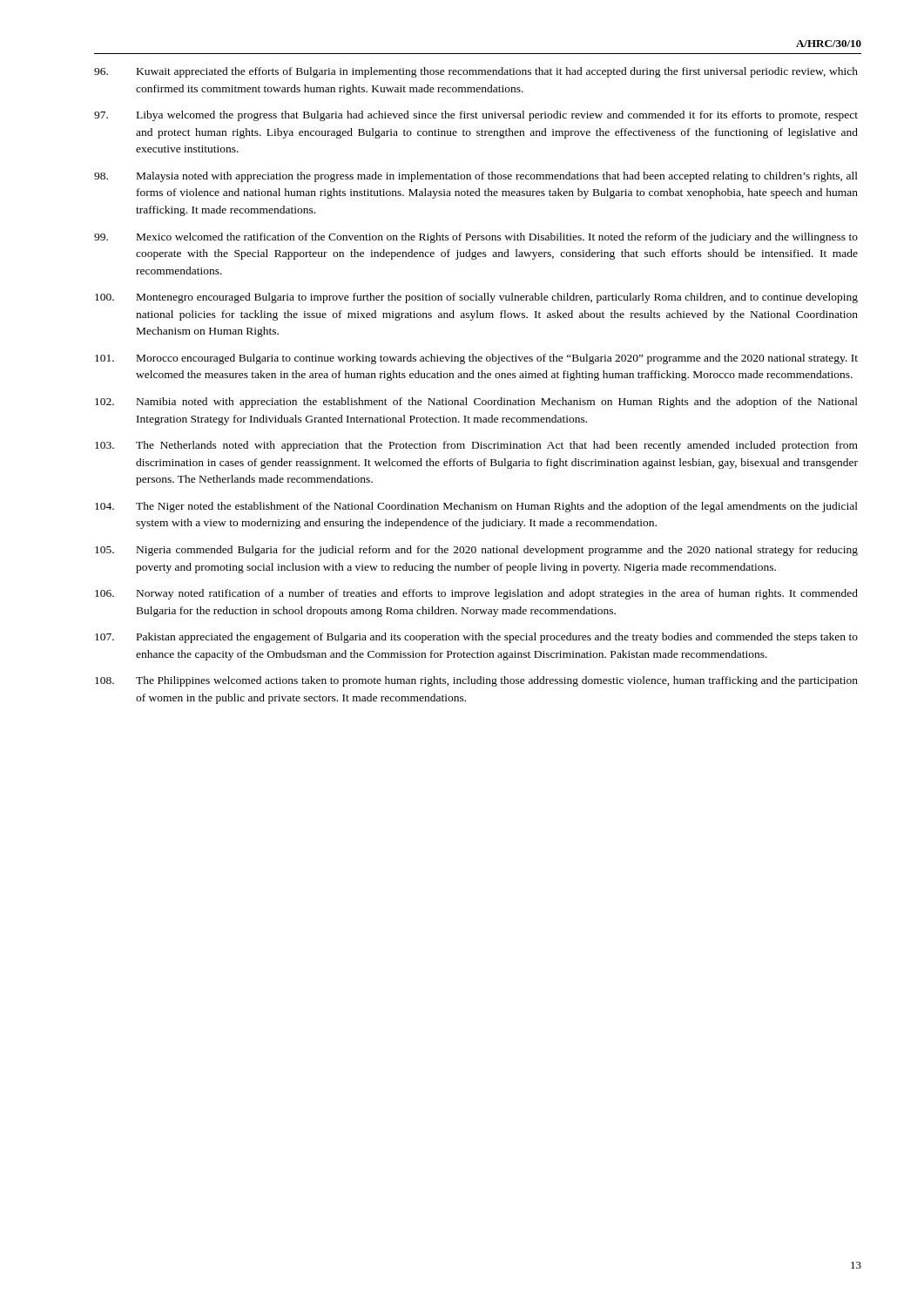Find the element starting "Namibia noted with"

[476, 410]
